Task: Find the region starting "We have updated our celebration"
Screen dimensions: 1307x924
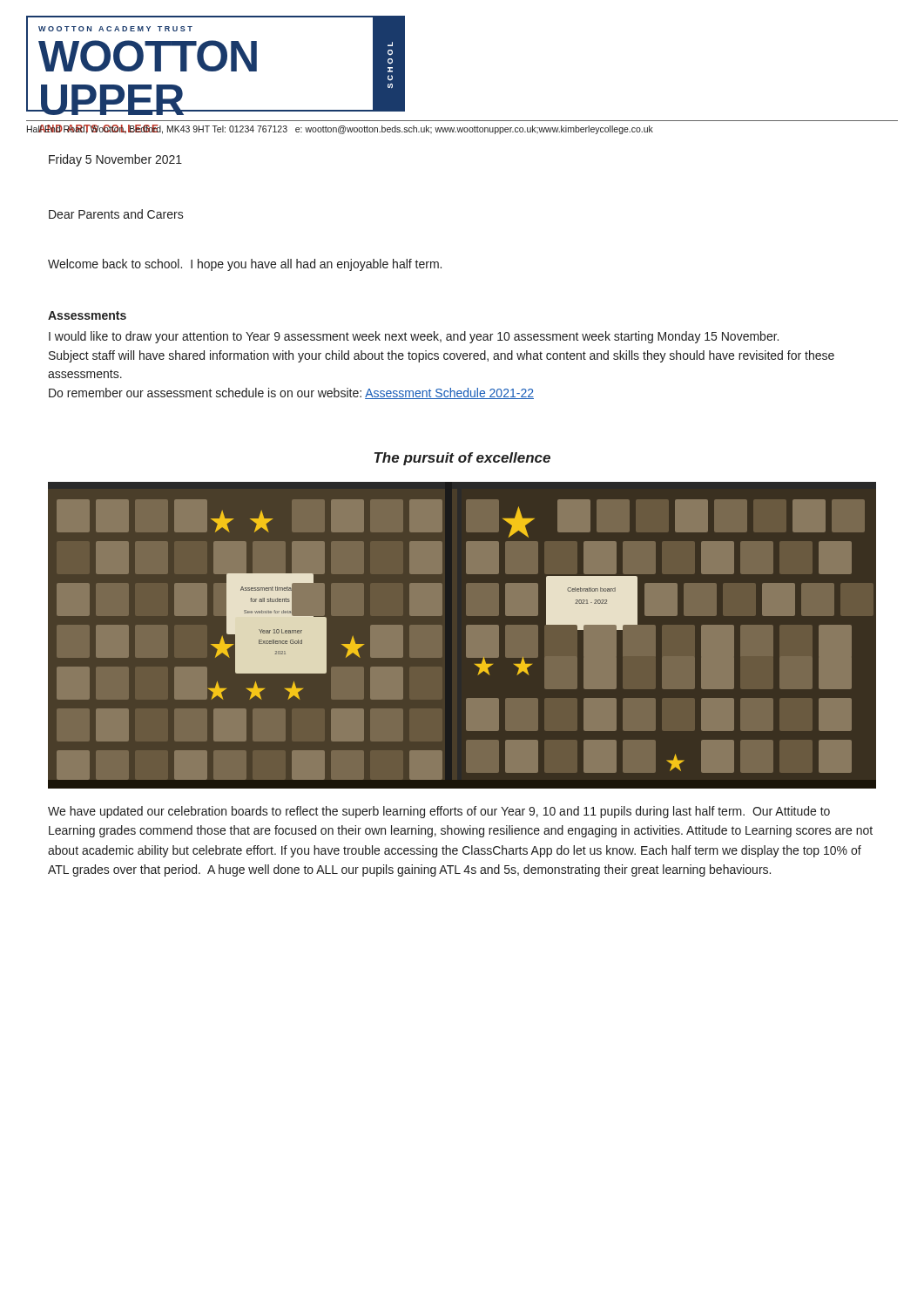Action: coord(460,840)
